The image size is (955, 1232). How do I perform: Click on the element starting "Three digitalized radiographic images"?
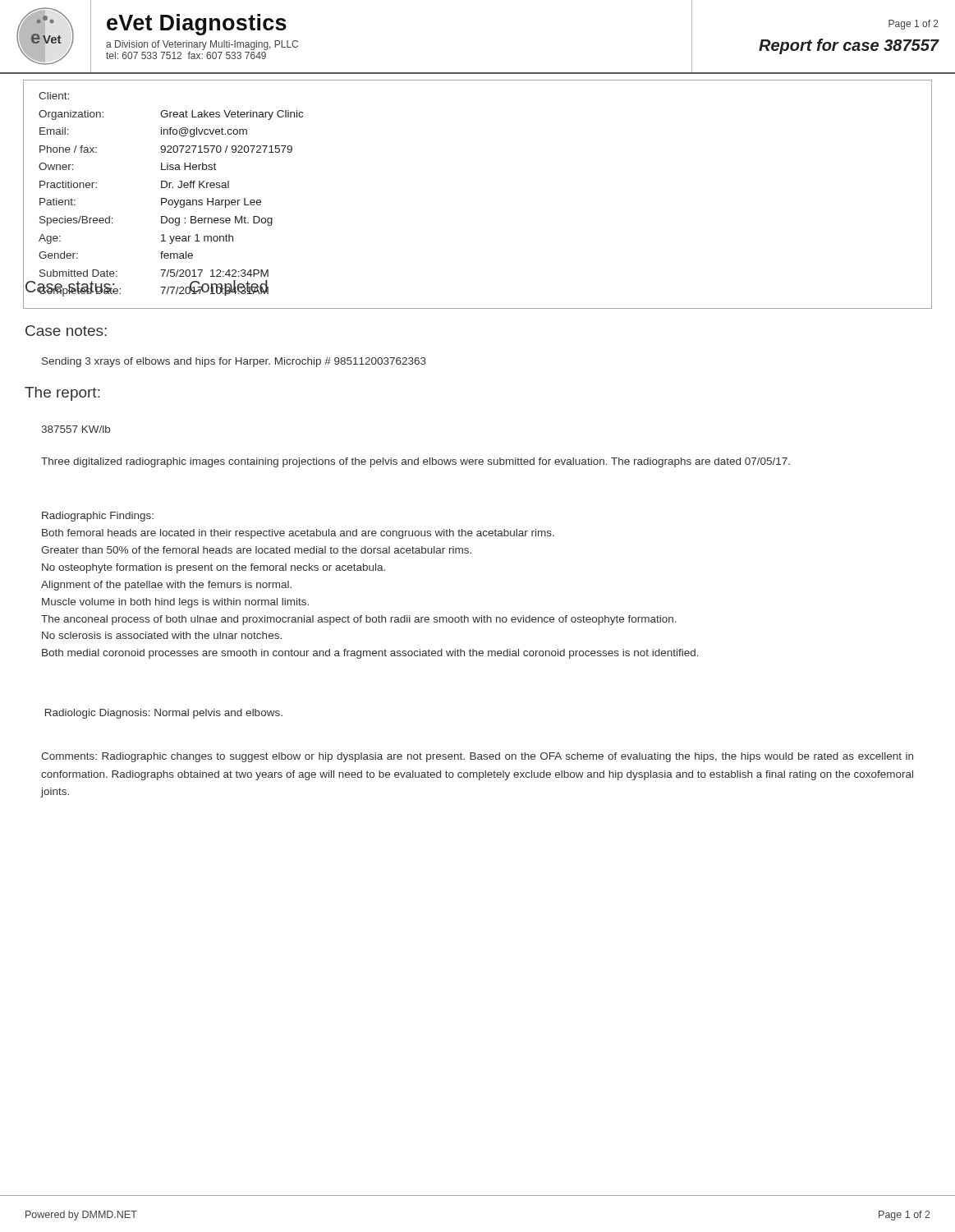(416, 461)
